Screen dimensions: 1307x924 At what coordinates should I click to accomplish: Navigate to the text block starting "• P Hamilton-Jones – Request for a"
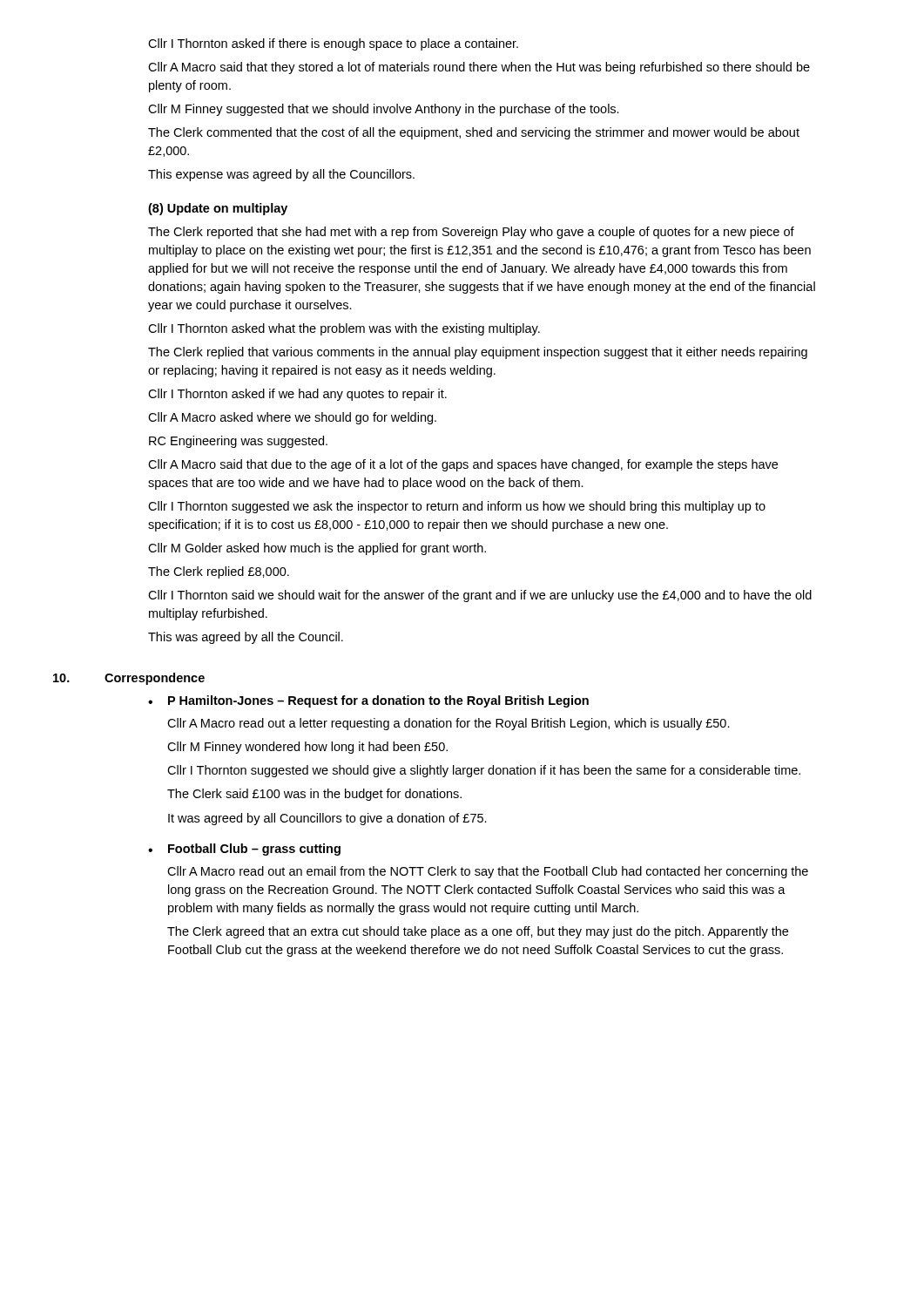[484, 702]
